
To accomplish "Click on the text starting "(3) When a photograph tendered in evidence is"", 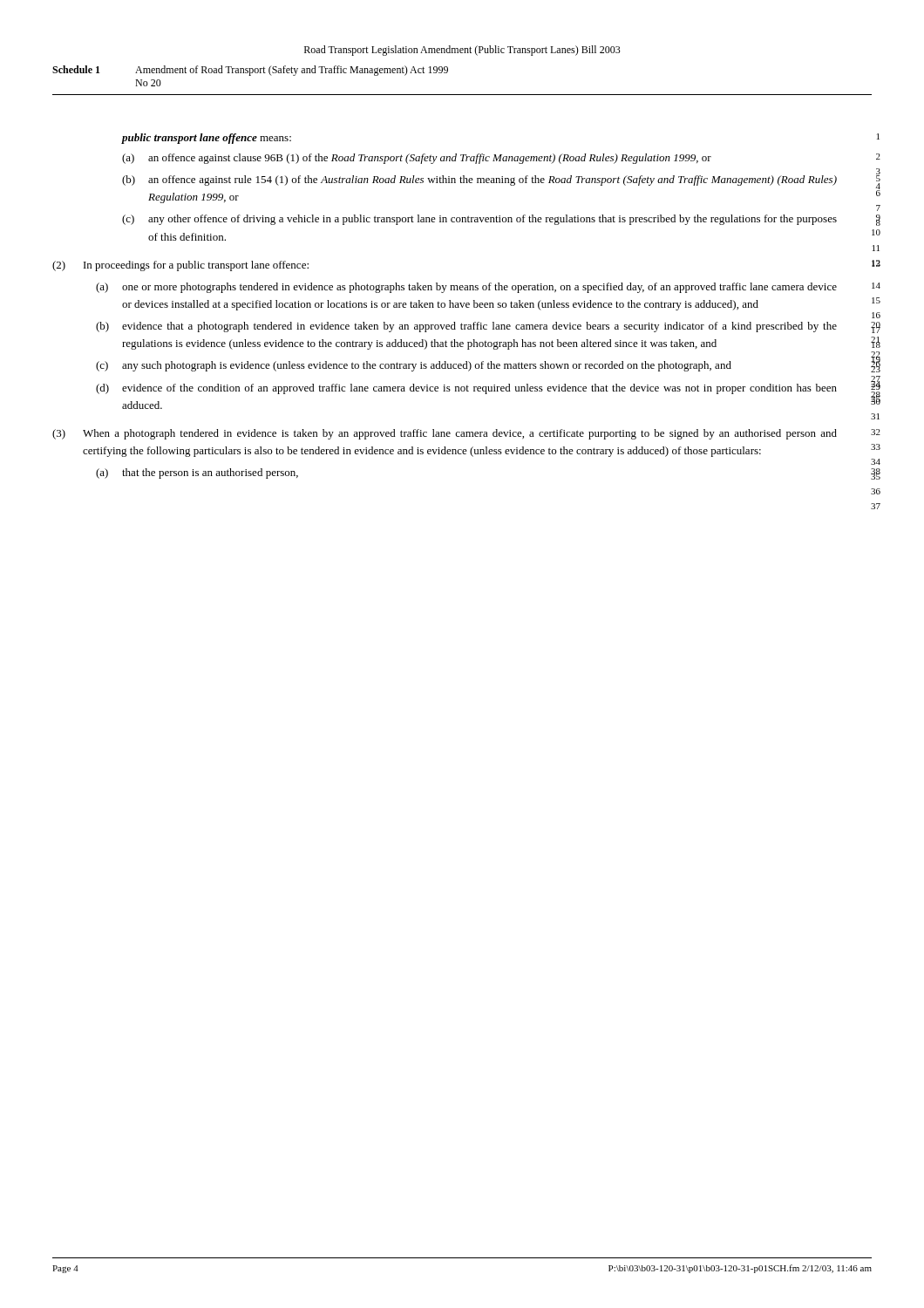I will pyautogui.click(x=445, y=442).
